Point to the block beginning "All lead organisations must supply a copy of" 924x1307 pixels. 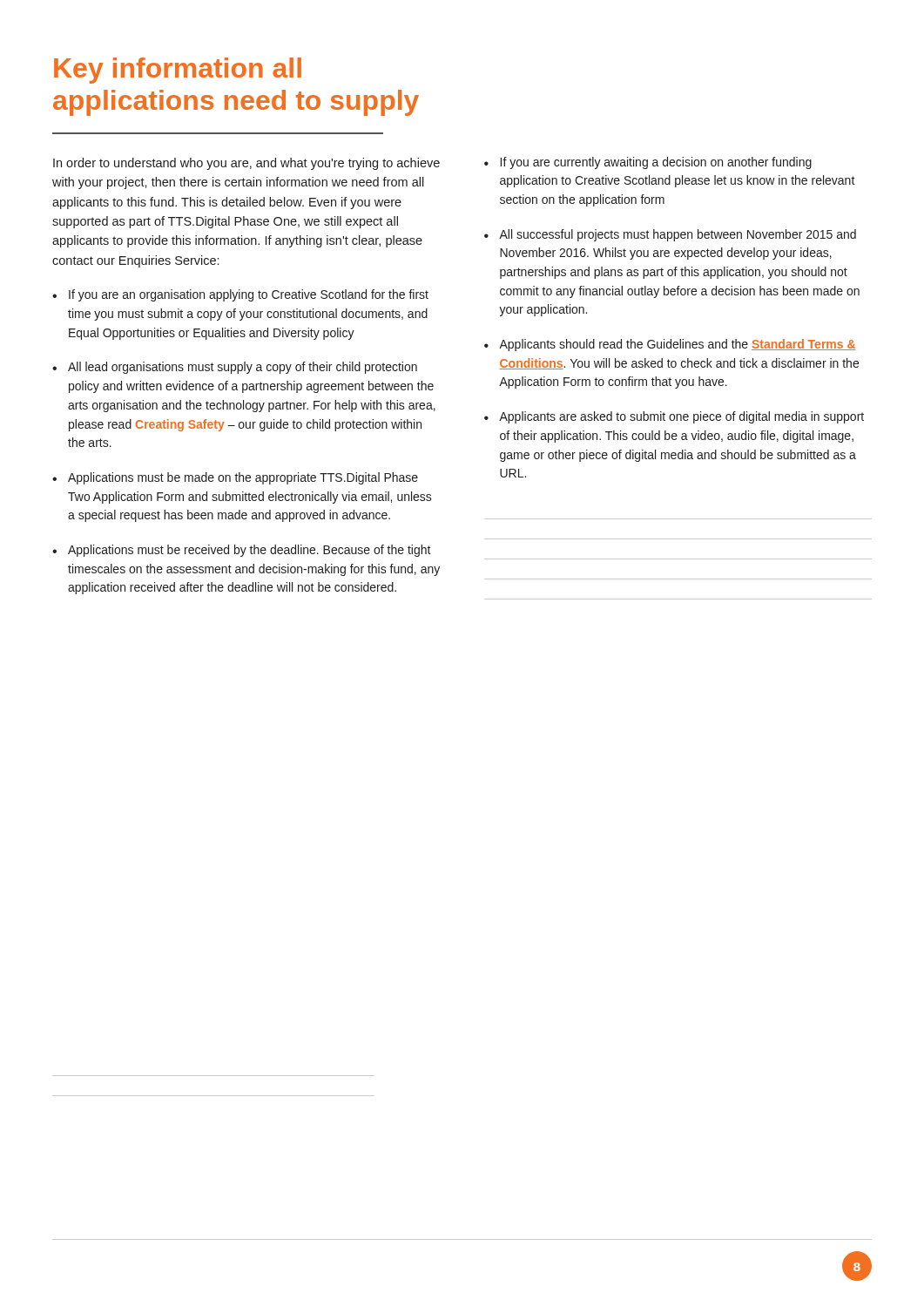(252, 405)
